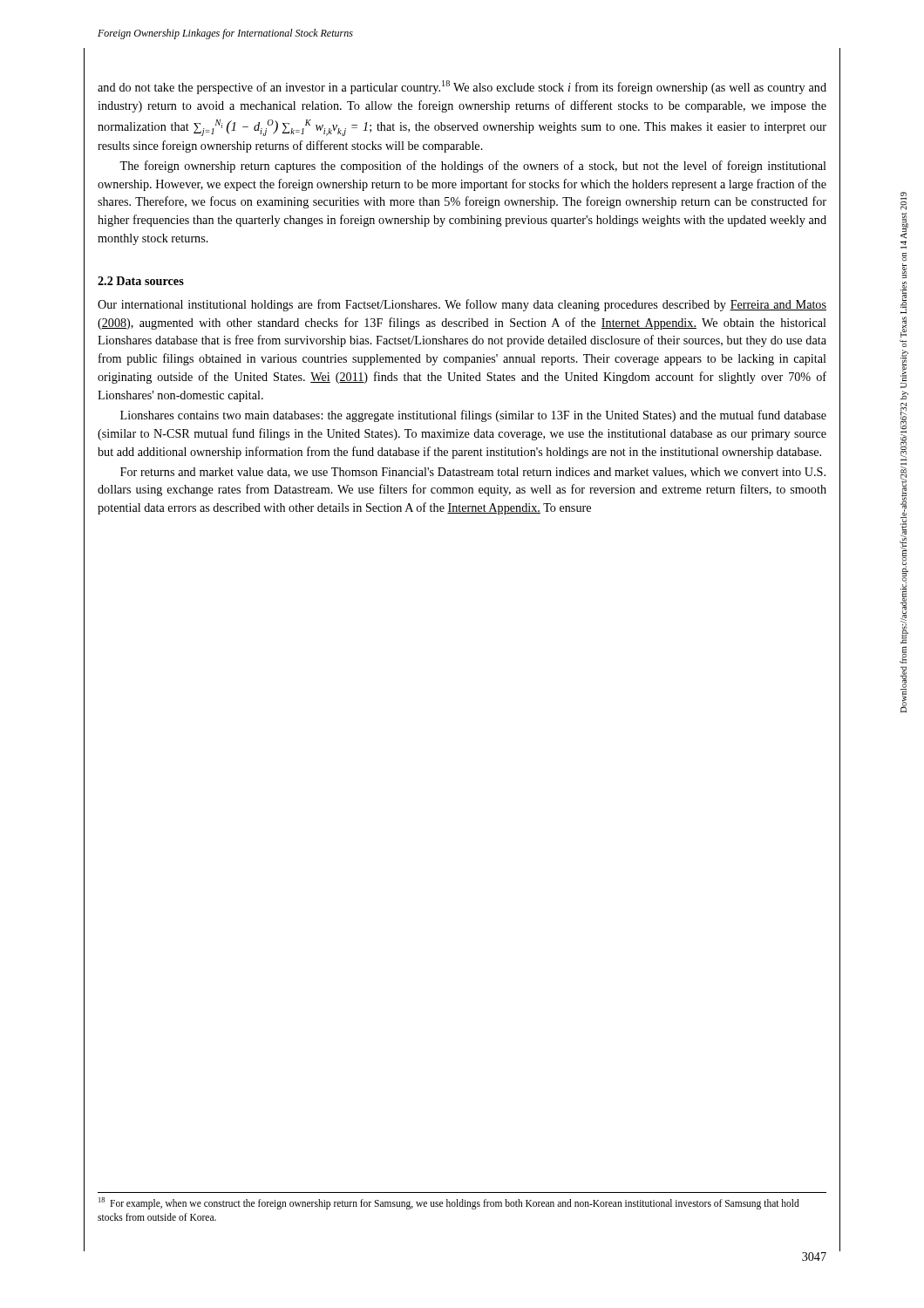
Task: Locate the text block that reads "and do not take the"
Action: [x=462, y=117]
